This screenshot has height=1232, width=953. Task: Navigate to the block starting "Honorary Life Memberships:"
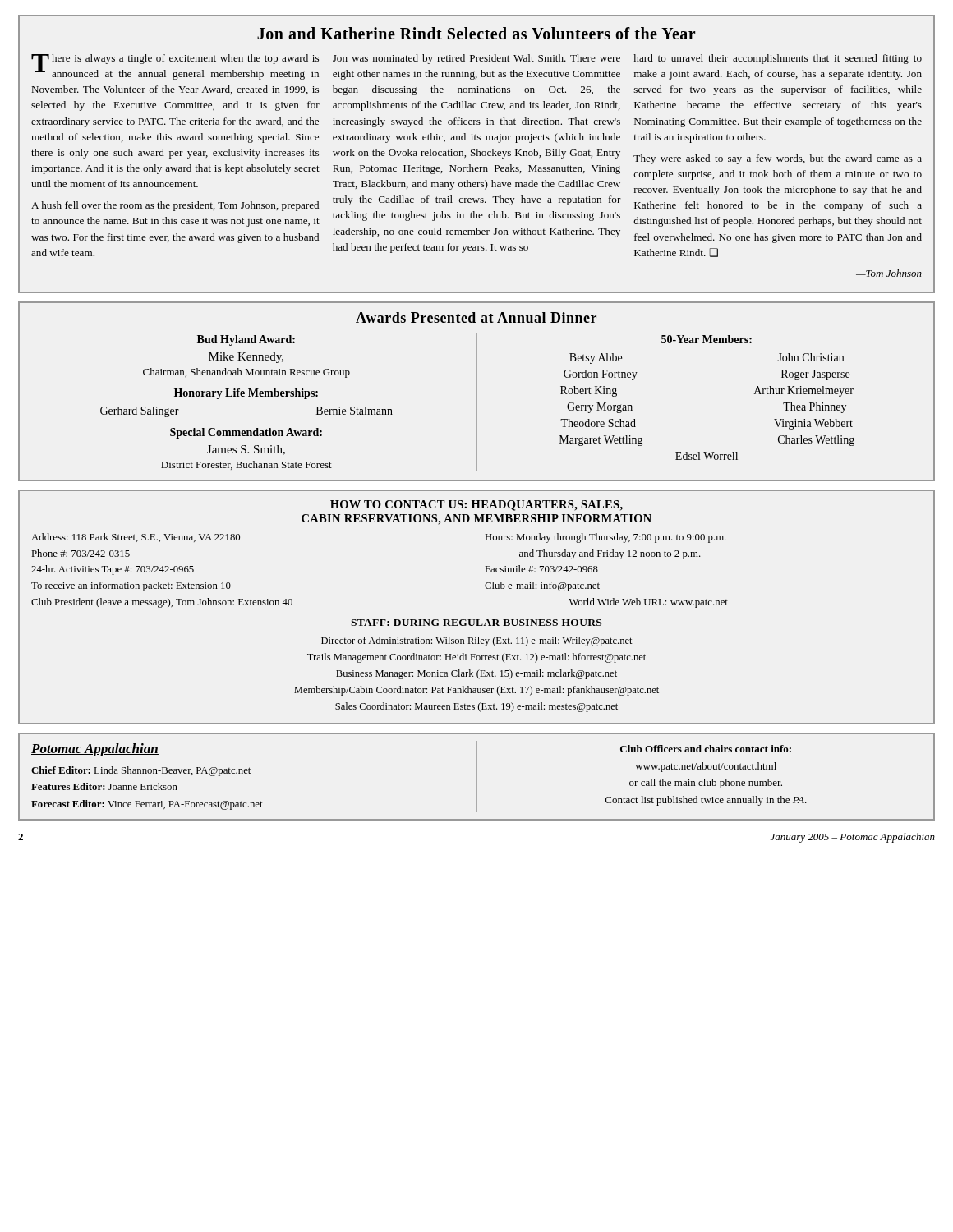point(246,393)
